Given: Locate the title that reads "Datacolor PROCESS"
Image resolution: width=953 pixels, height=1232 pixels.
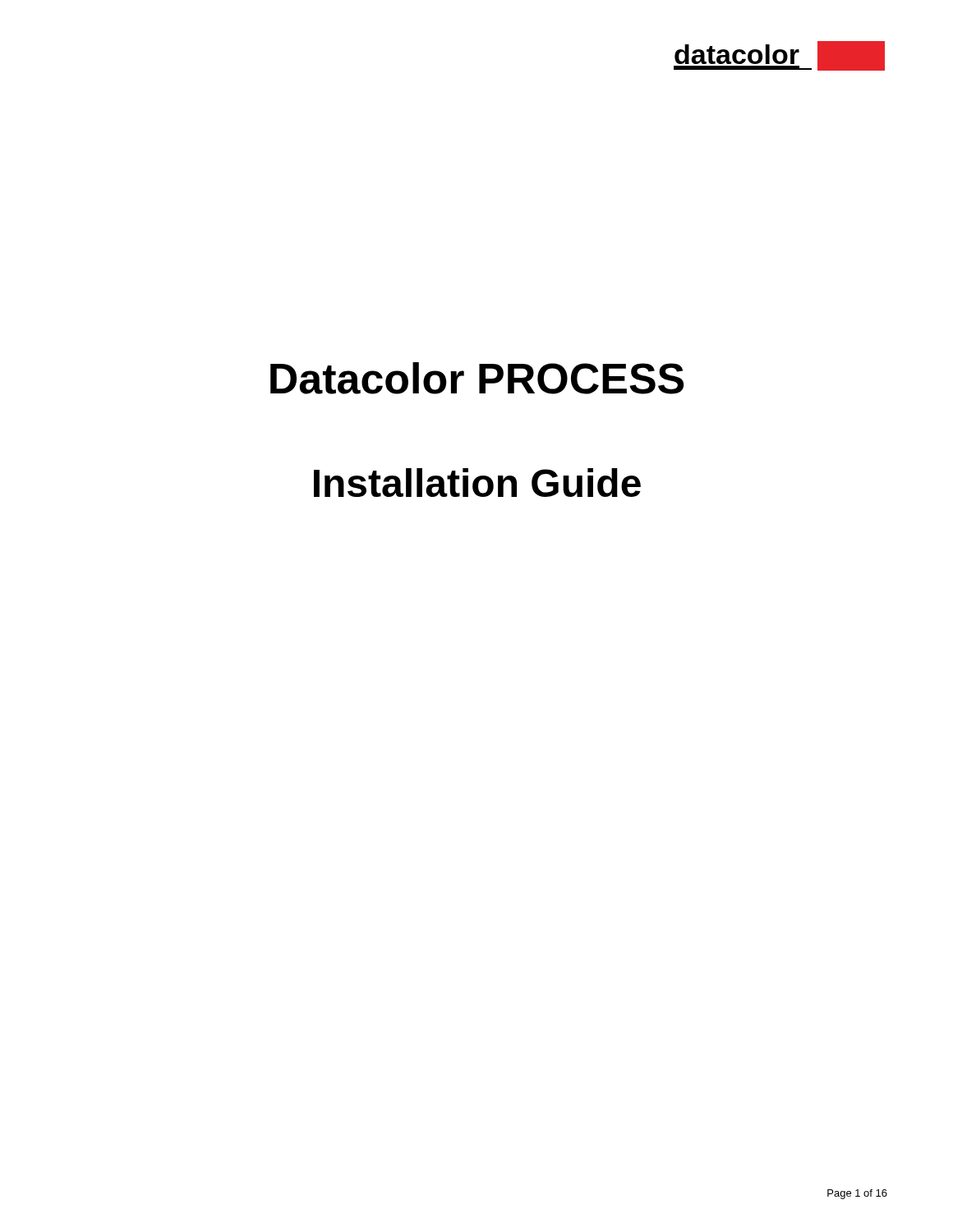Looking at the screenshot, I should pos(476,379).
